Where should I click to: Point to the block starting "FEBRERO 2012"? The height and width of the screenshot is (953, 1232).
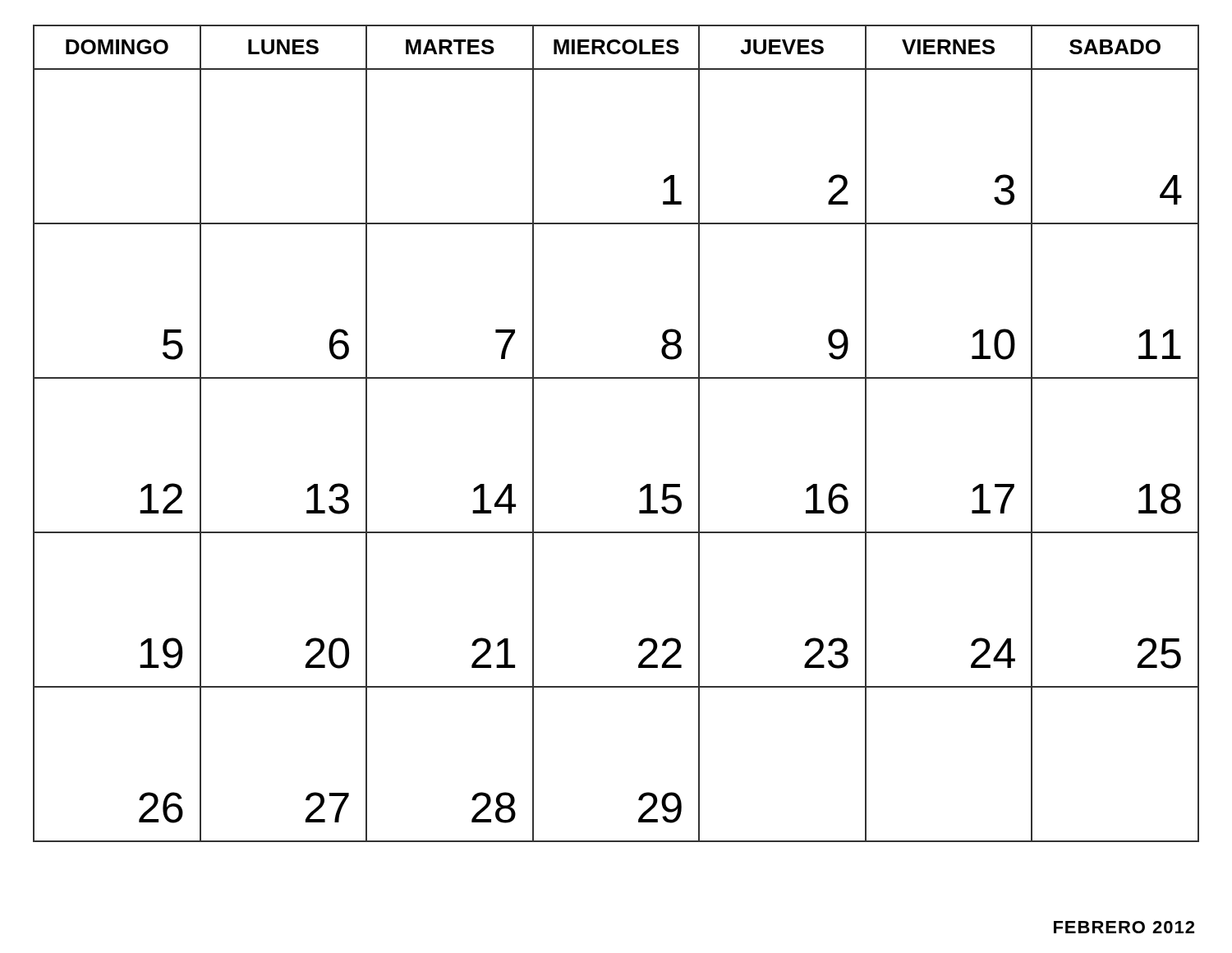coord(1124,927)
